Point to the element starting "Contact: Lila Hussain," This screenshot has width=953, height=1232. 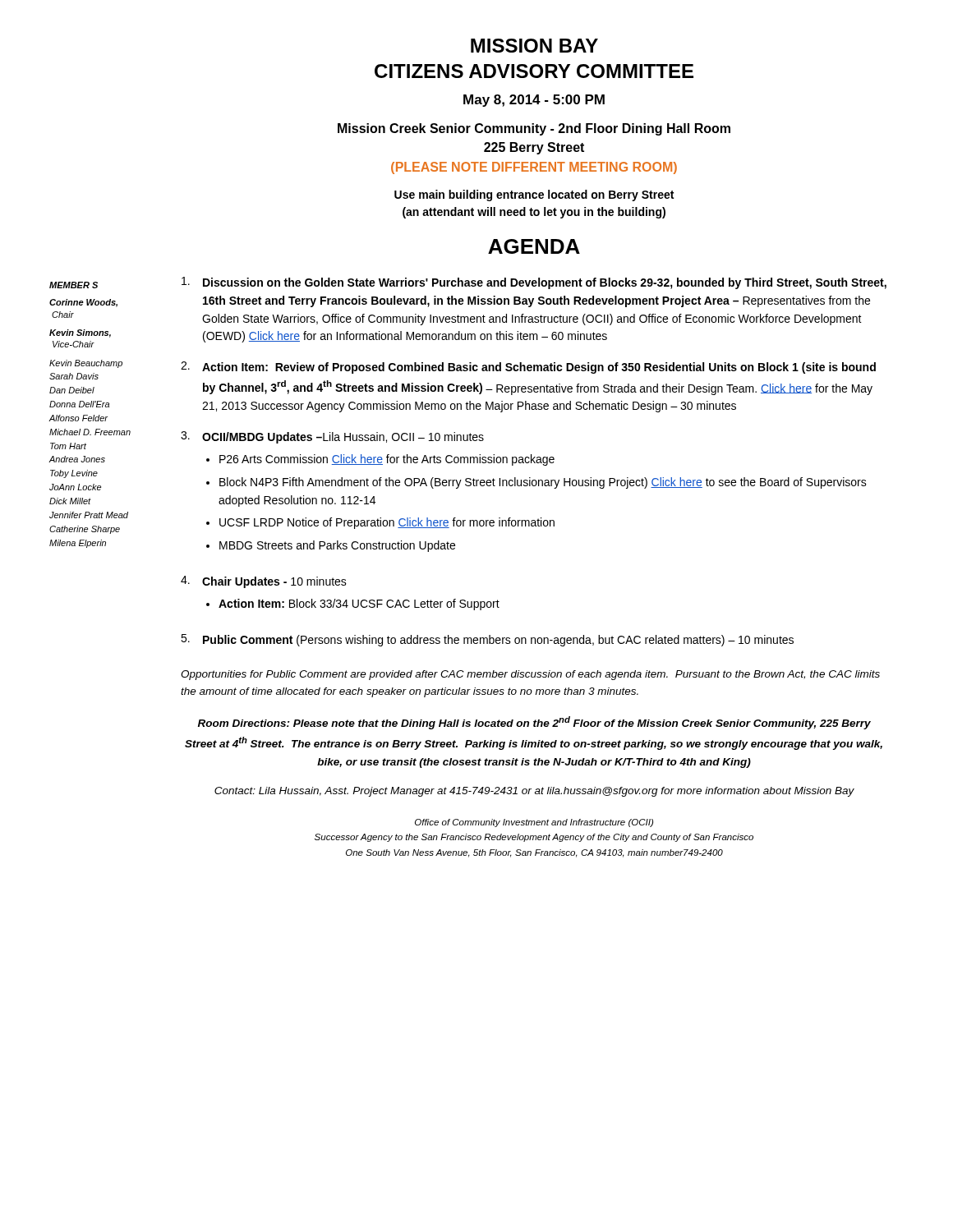[534, 791]
